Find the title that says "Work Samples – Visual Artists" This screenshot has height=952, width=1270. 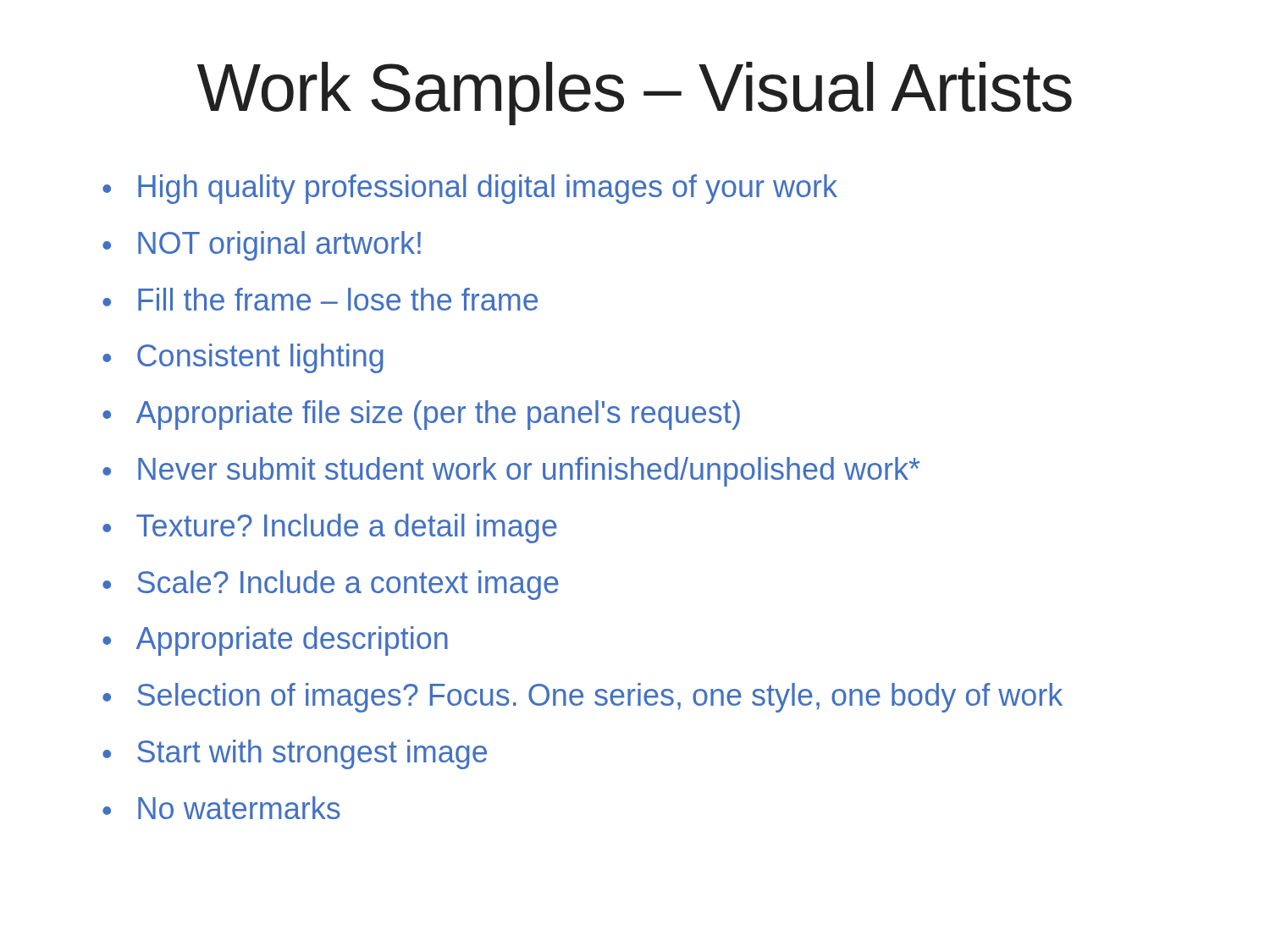[x=635, y=88]
